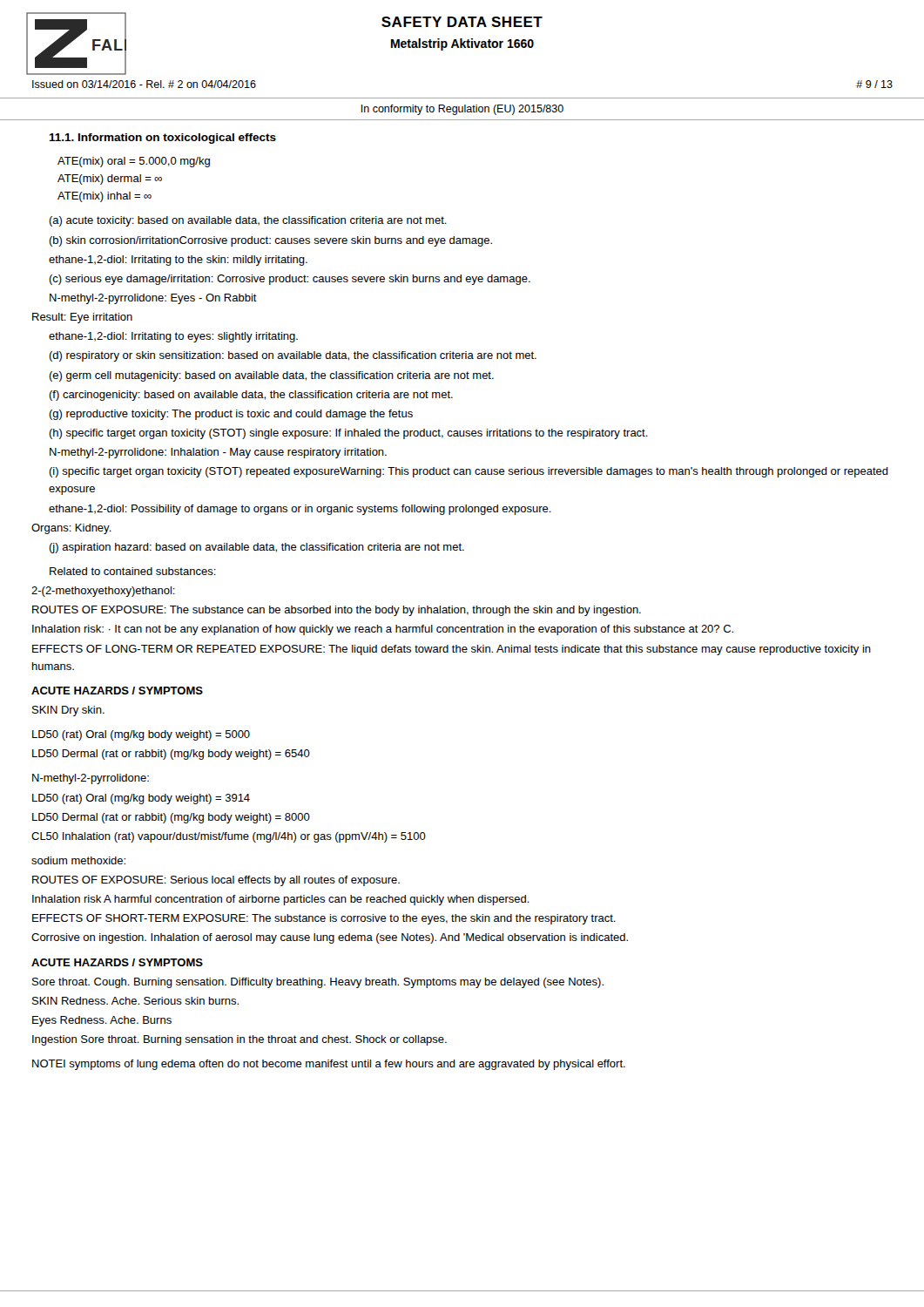Click on the passage starting "ACUTE HAZARDS / SYMPTOMS Sore throat. Cough. Burning"
This screenshot has width=924, height=1307.
click(117, 962)
